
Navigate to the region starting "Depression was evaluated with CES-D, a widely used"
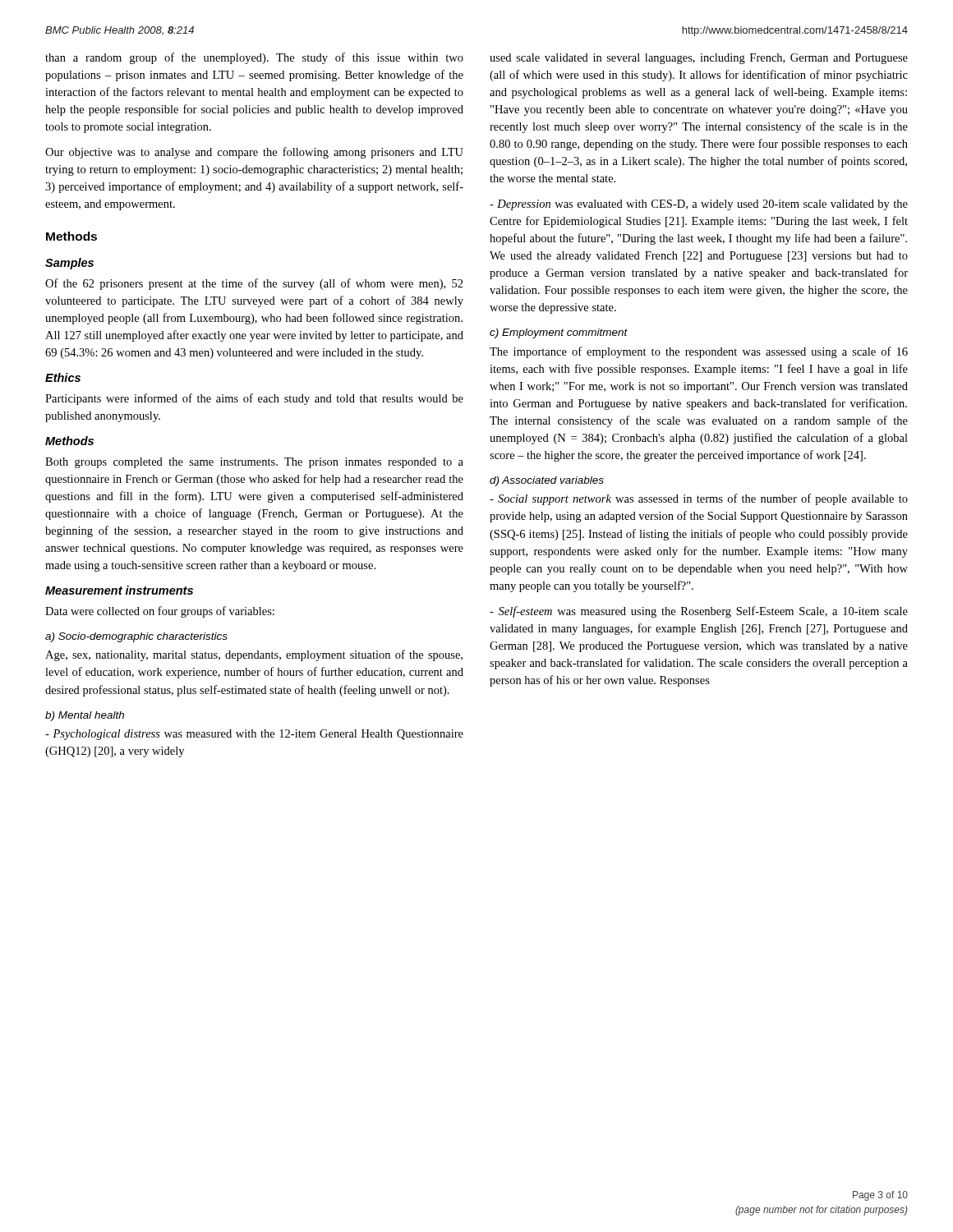(699, 256)
